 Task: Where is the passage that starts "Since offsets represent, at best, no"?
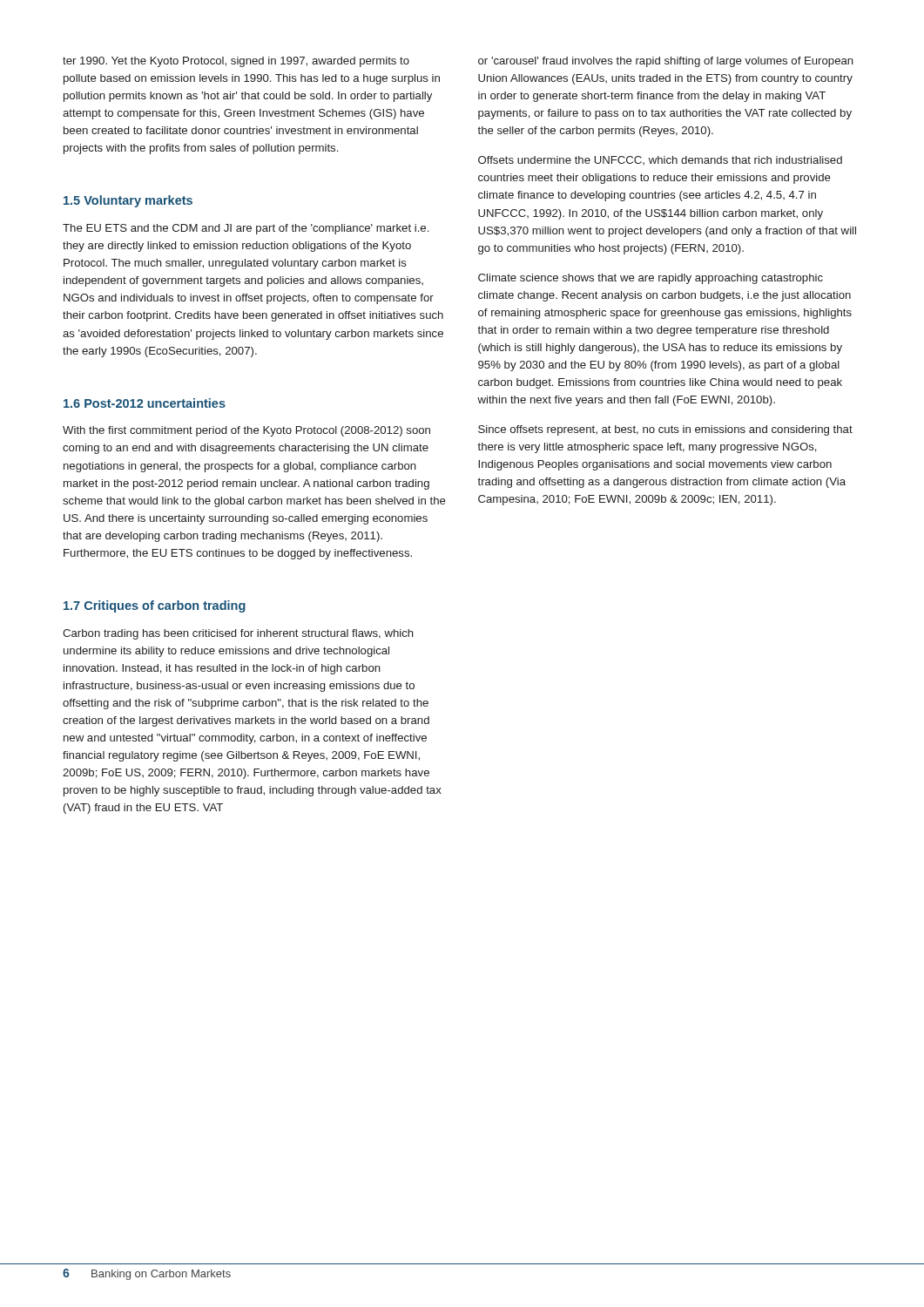pyautogui.click(x=665, y=464)
